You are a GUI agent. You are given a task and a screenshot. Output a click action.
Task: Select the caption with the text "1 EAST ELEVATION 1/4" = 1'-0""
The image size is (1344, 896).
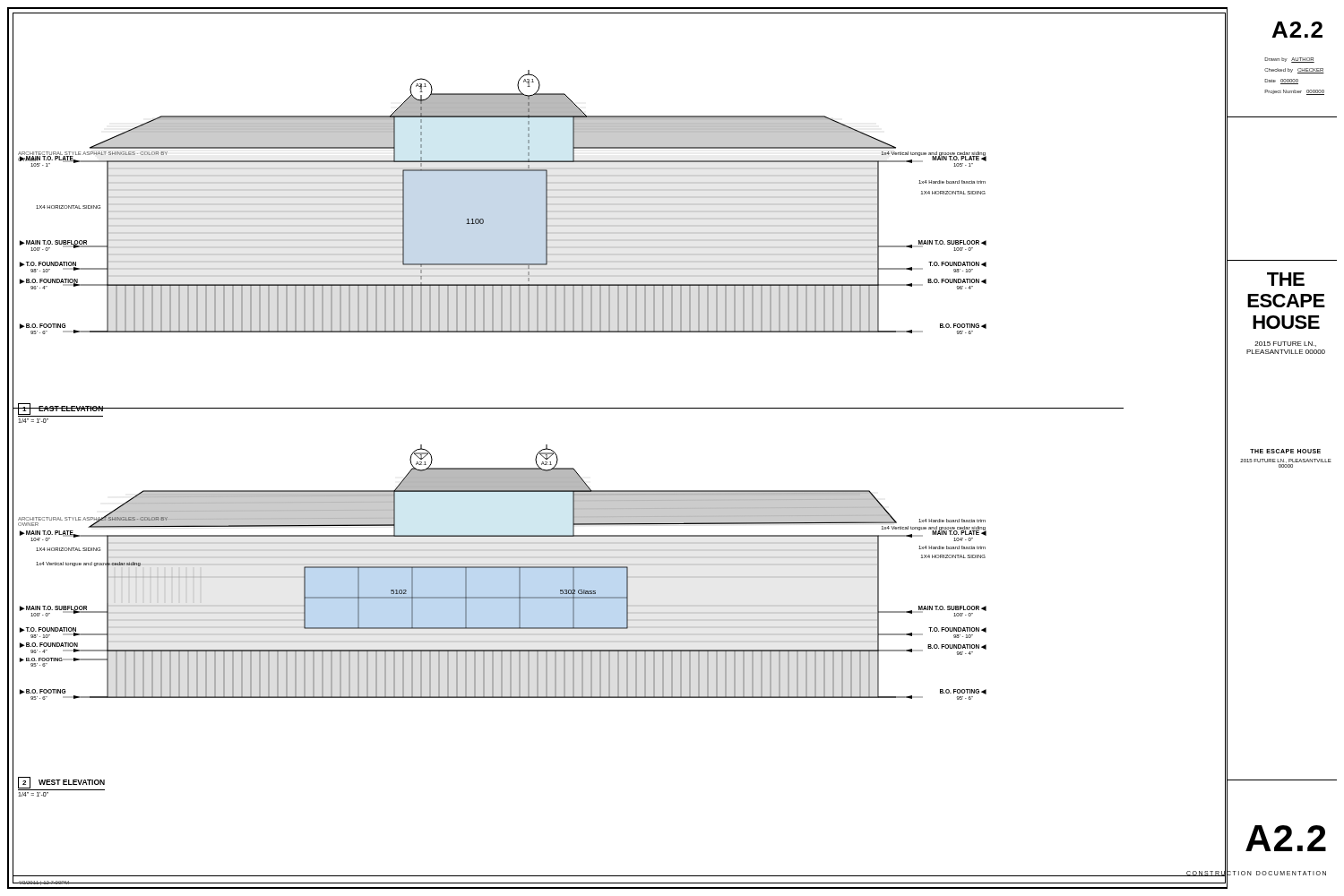[x=61, y=411]
